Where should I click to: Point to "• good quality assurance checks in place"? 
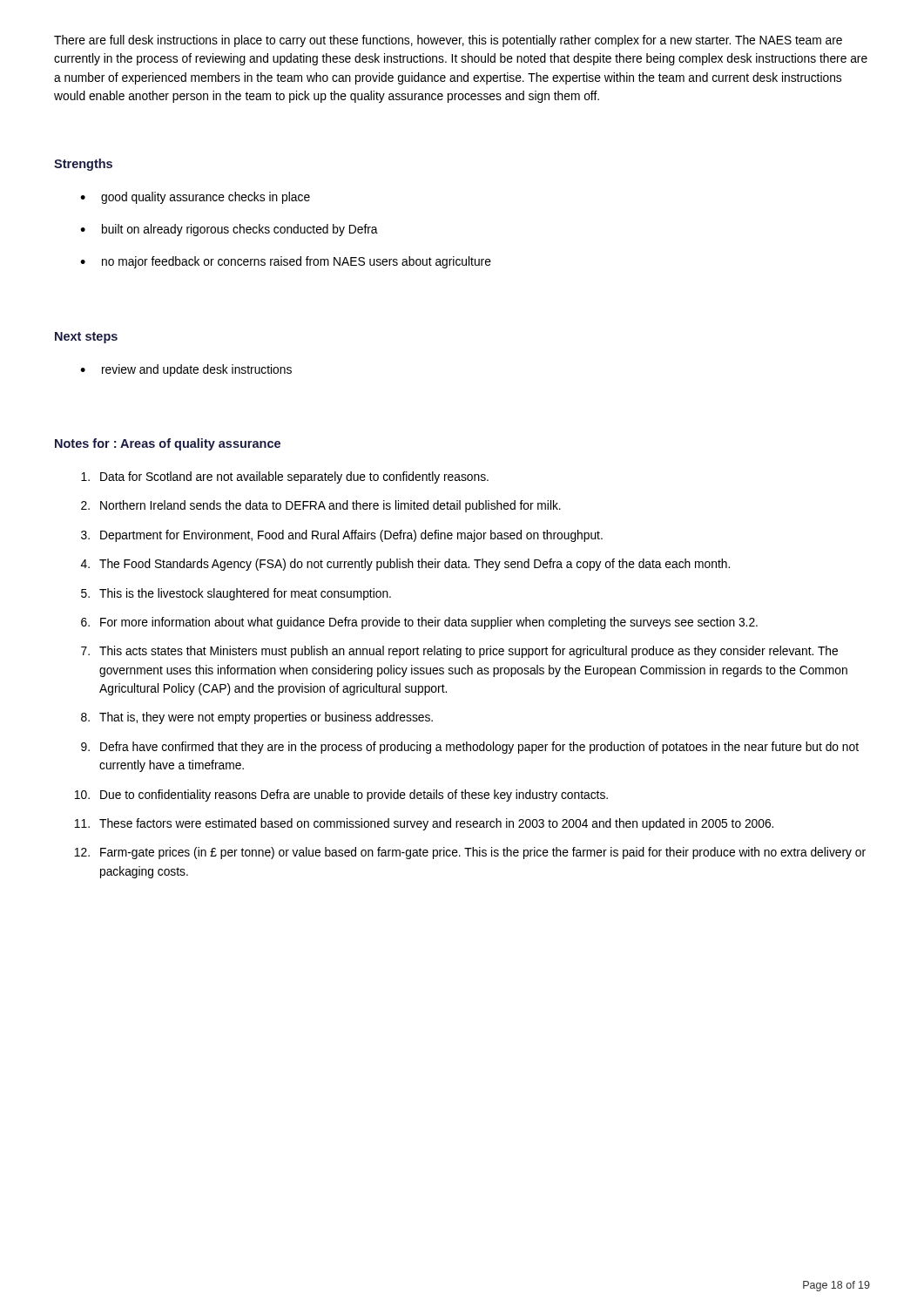point(195,198)
